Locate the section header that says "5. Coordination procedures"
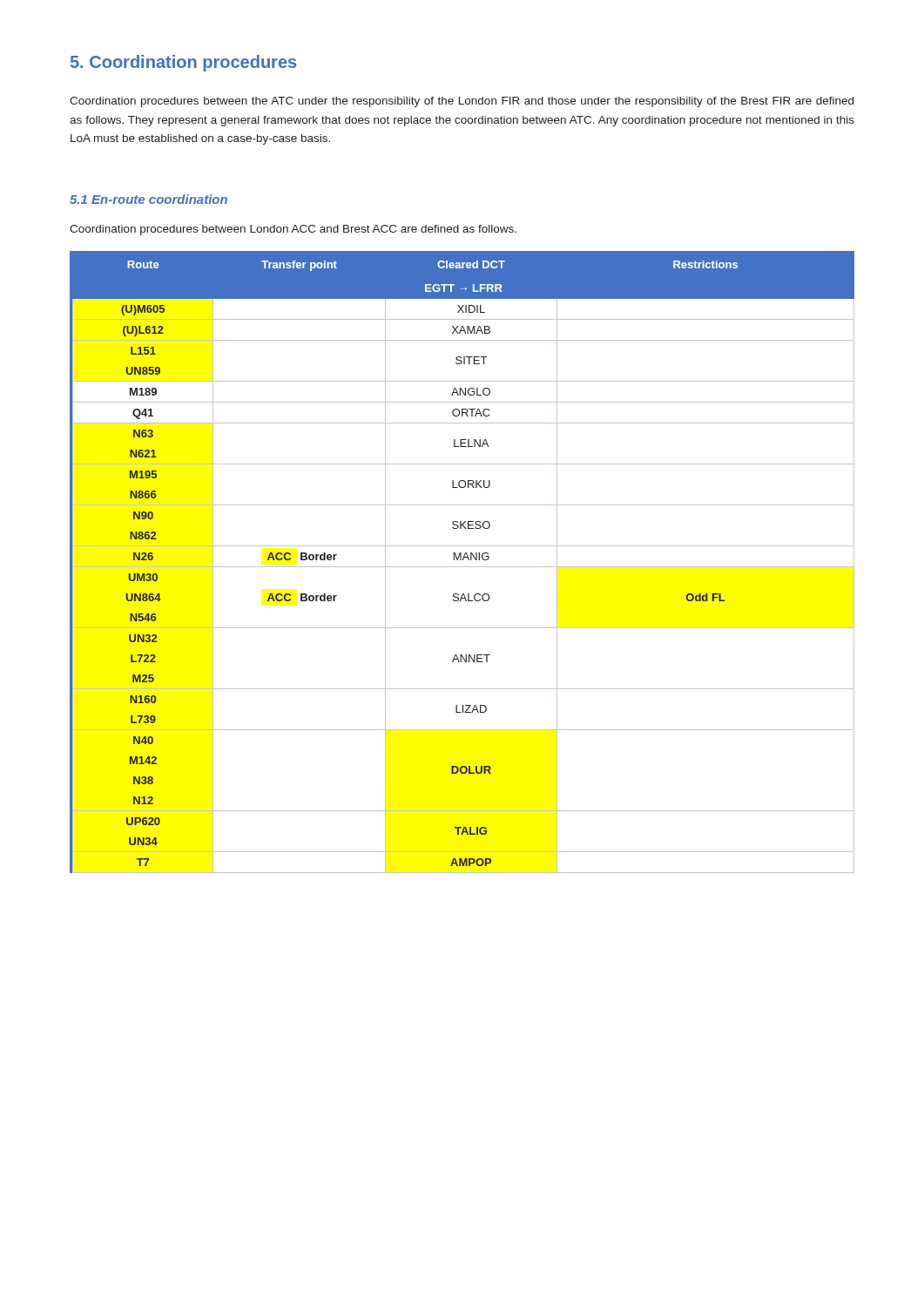924x1307 pixels. [183, 63]
